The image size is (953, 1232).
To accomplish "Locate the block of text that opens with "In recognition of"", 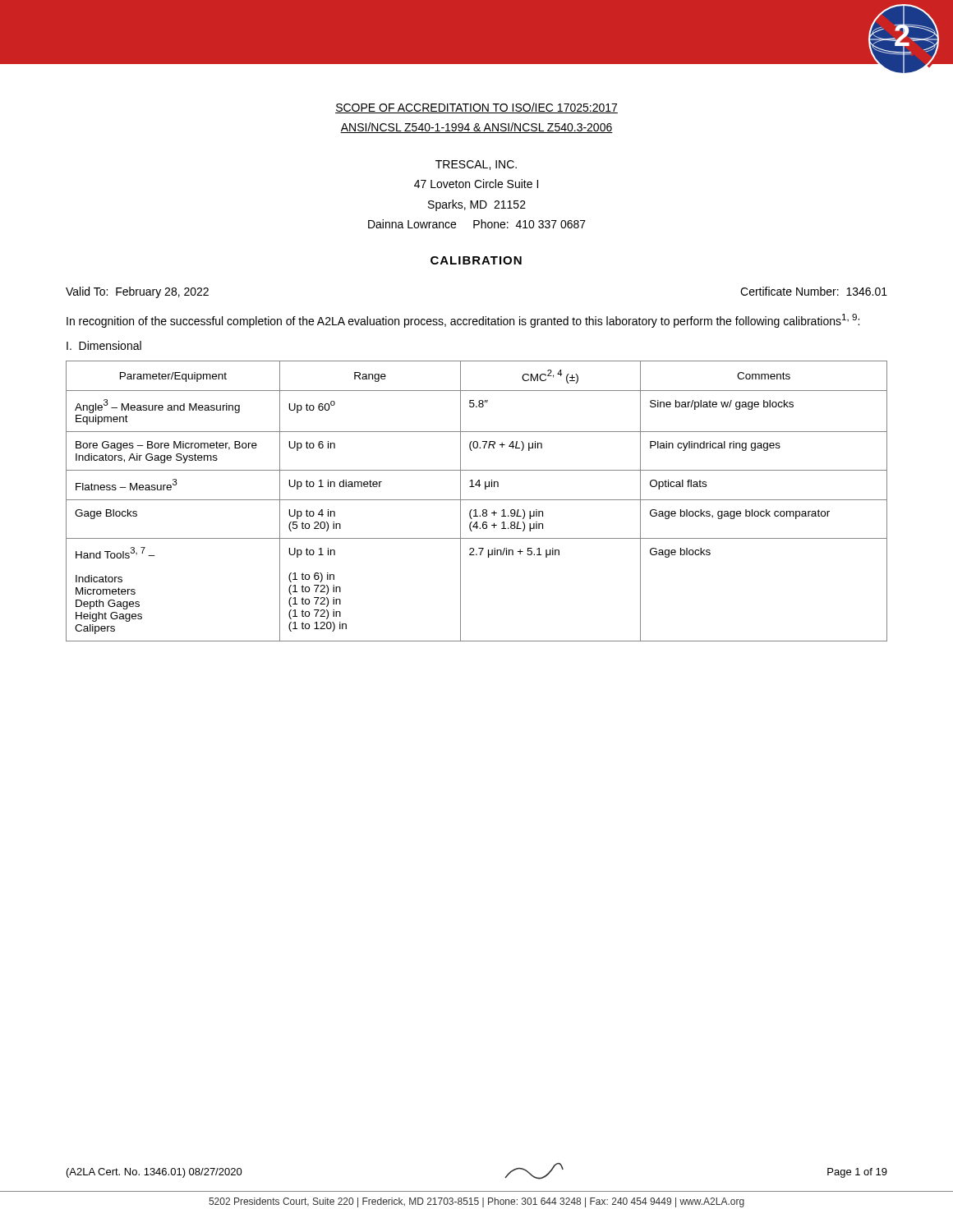I will (x=463, y=319).
